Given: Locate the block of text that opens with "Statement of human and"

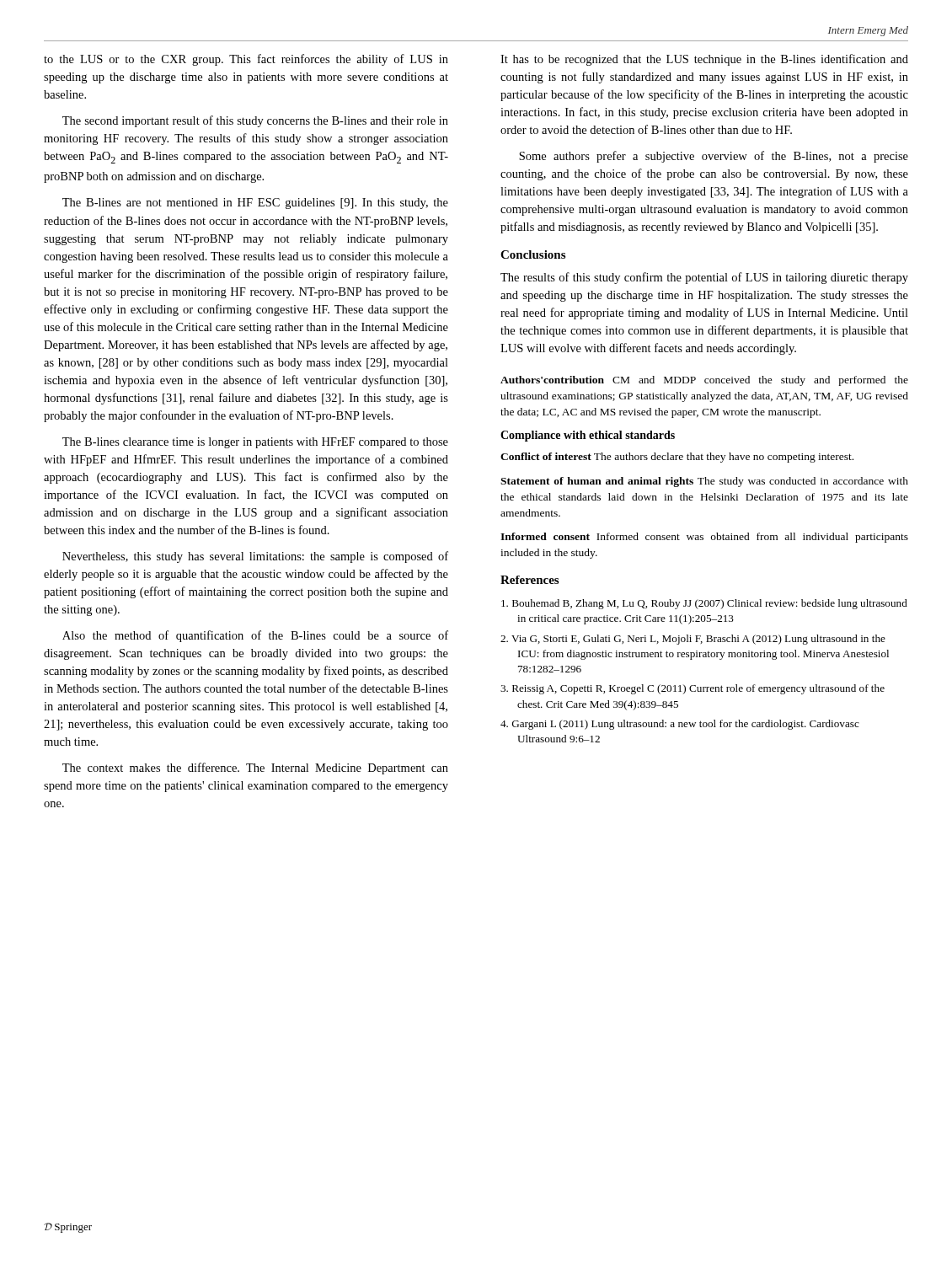Looking at the screenshot, I should point(704,497).
